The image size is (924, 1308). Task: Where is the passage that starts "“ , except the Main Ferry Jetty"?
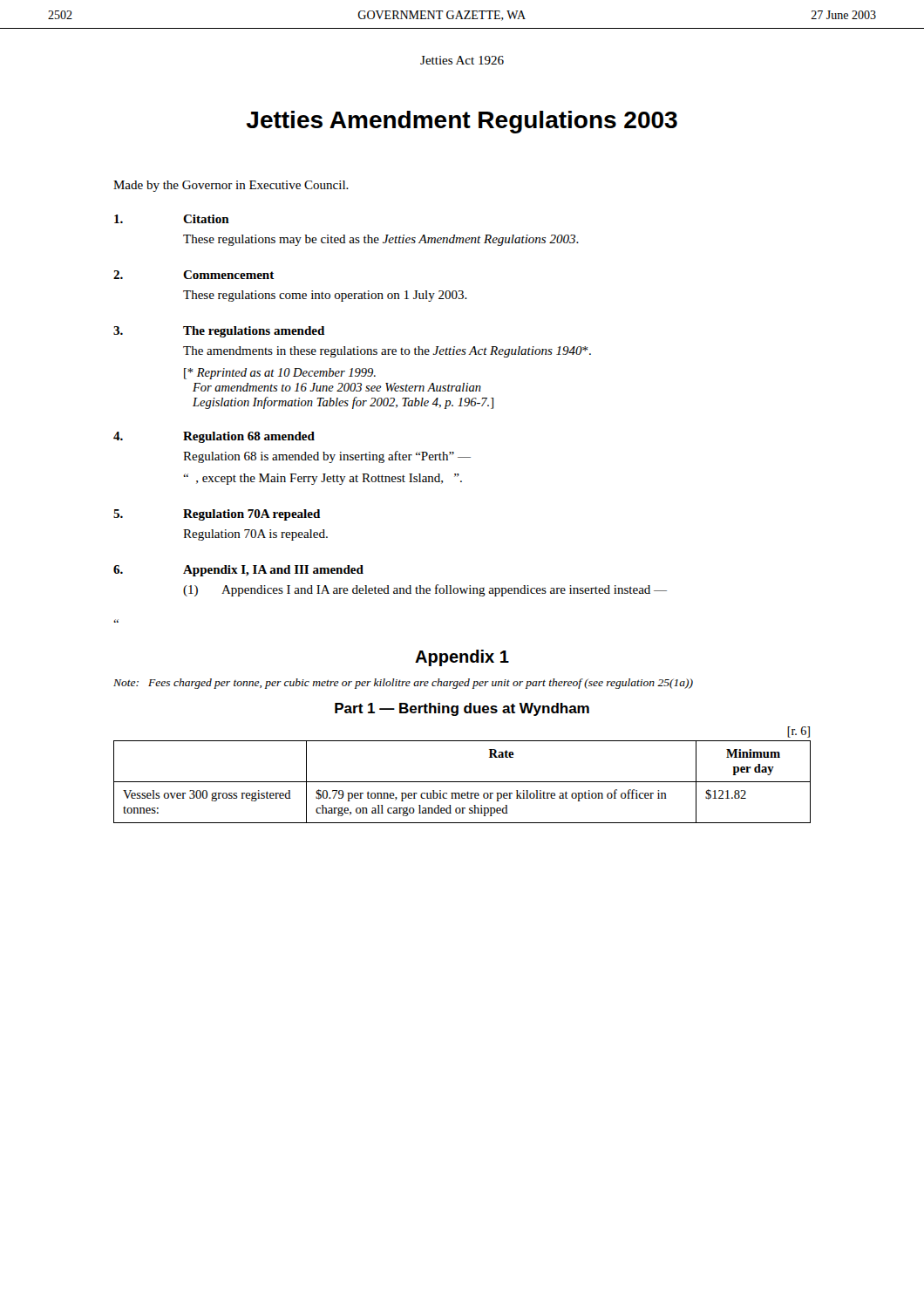(323, 478)
